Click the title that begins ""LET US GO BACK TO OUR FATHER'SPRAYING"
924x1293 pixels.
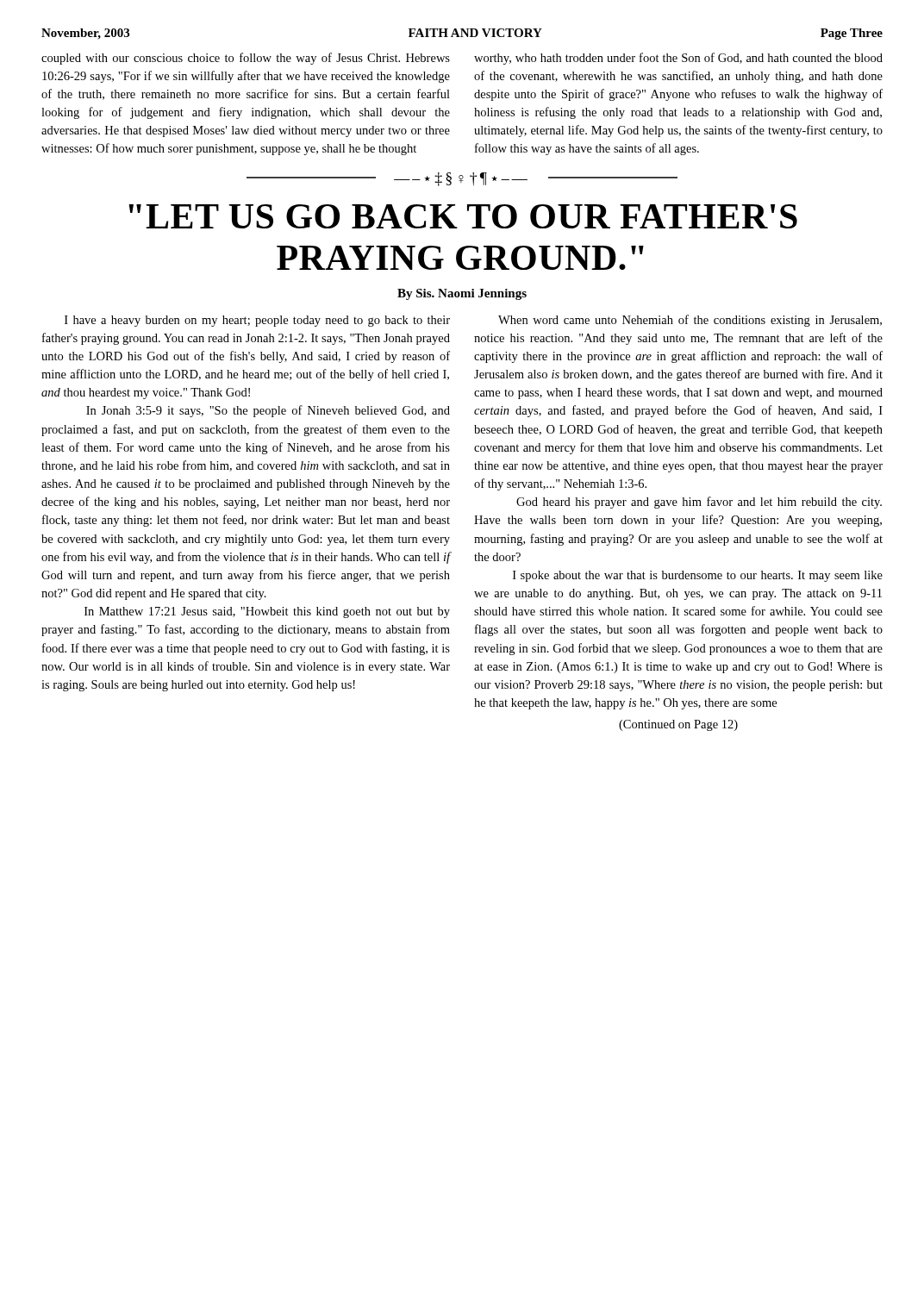462,237
